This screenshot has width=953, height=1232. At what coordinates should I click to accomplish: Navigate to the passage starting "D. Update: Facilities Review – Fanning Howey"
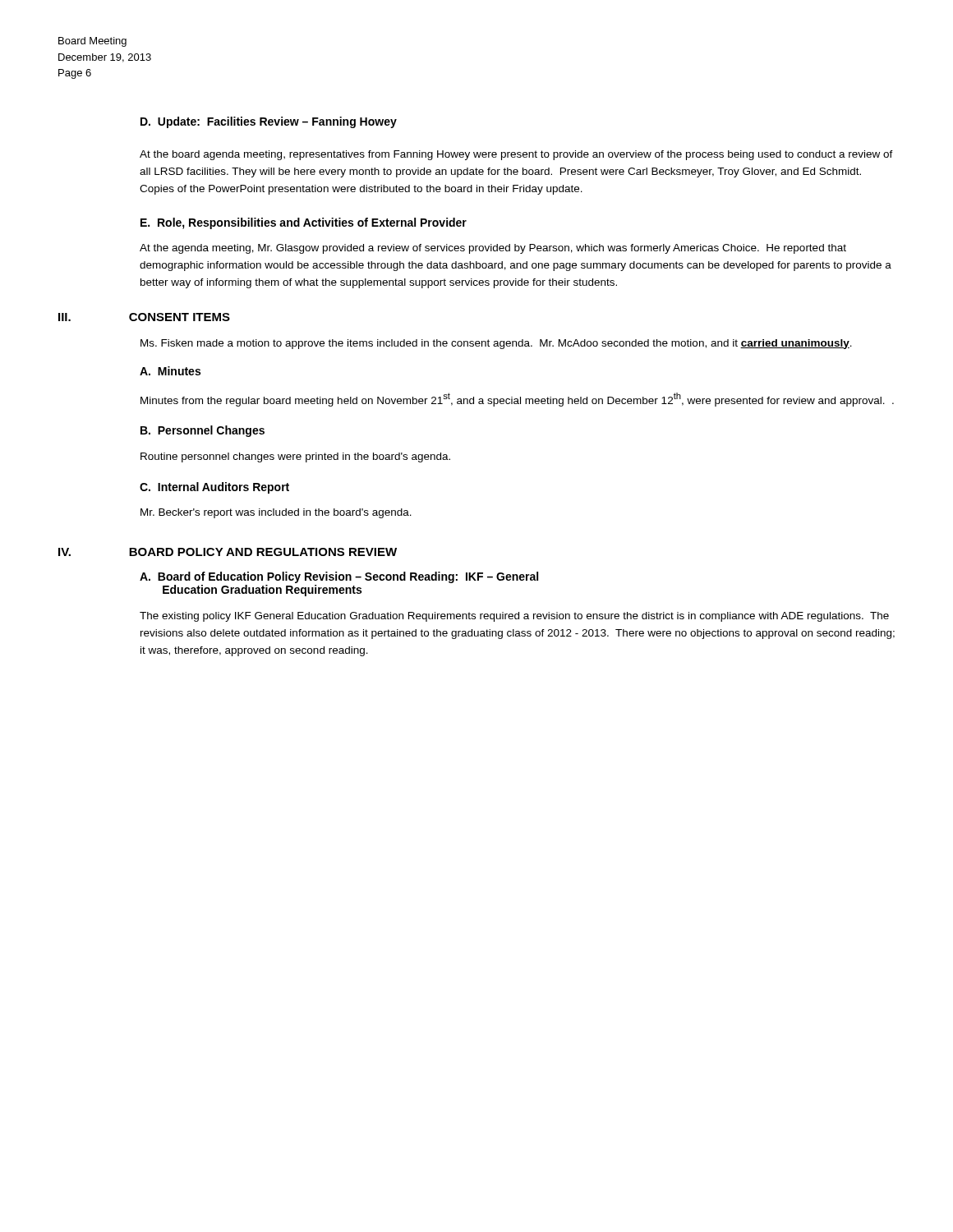pyautogui.click(x=269, y=122)
